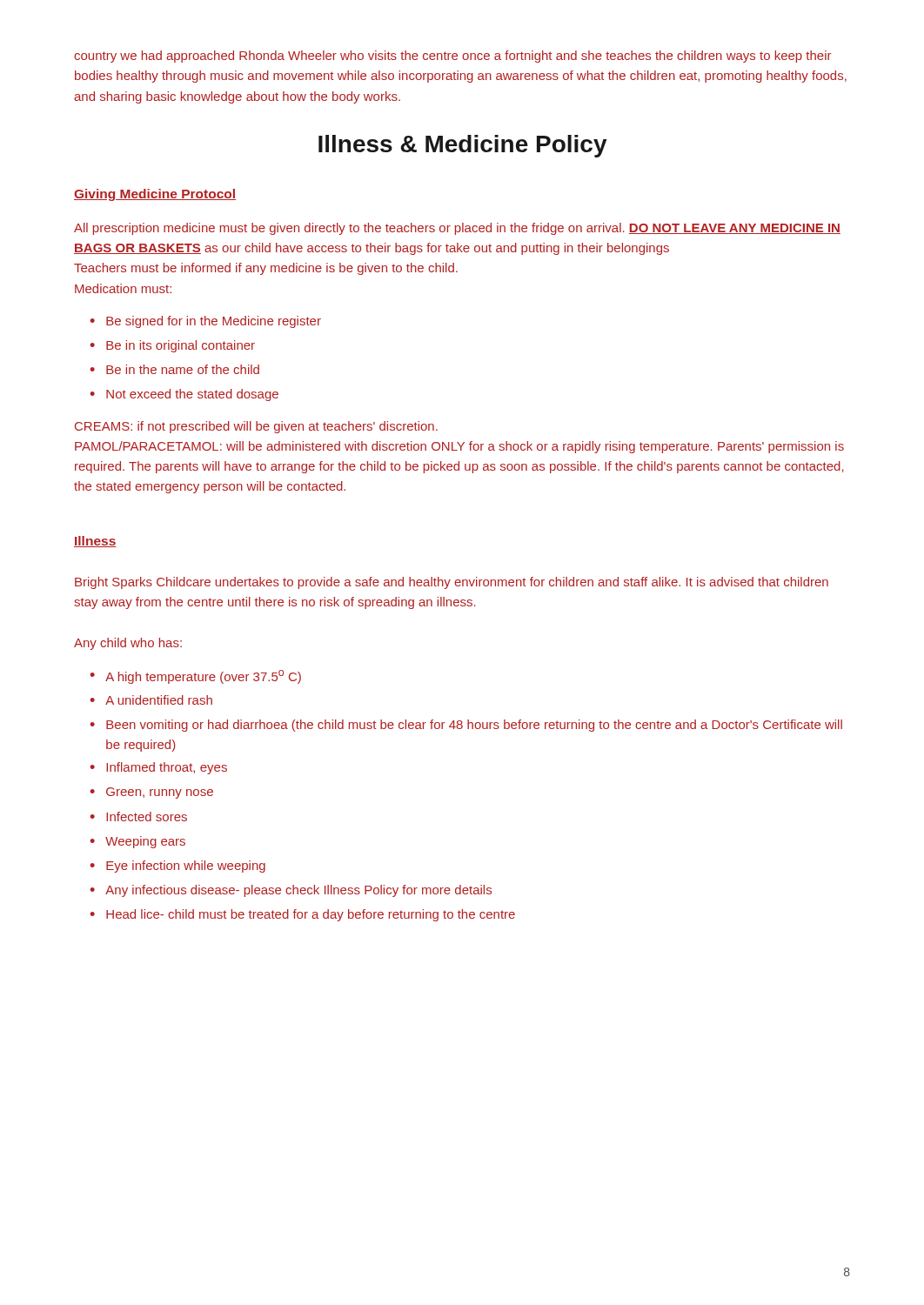Find the list item with the text "• Not exceed the stated"
The width and height of the screenshot is (924, 1305).
click(184, 395)
